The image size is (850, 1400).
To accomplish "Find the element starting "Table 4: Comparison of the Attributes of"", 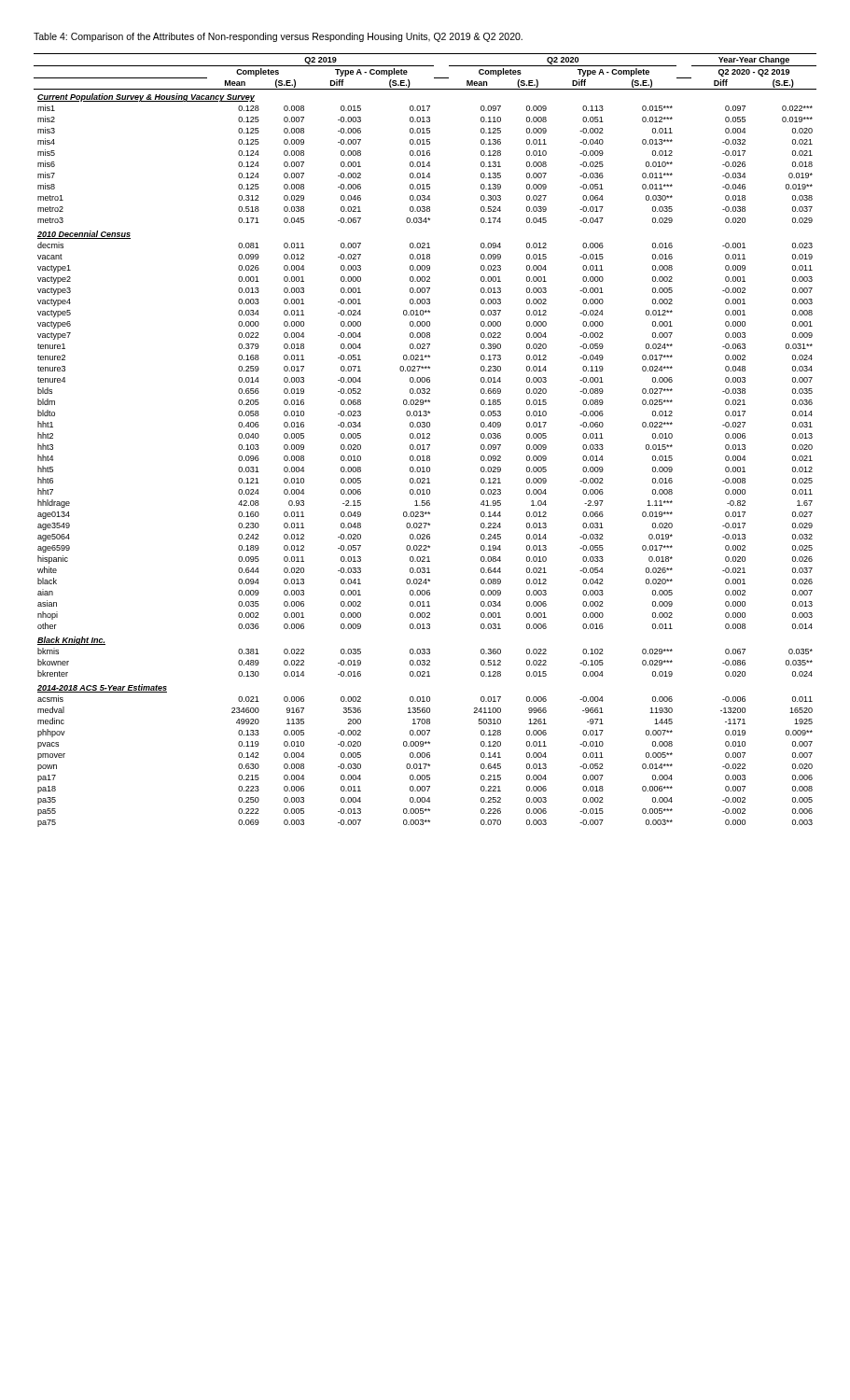I will coord(278,36).
